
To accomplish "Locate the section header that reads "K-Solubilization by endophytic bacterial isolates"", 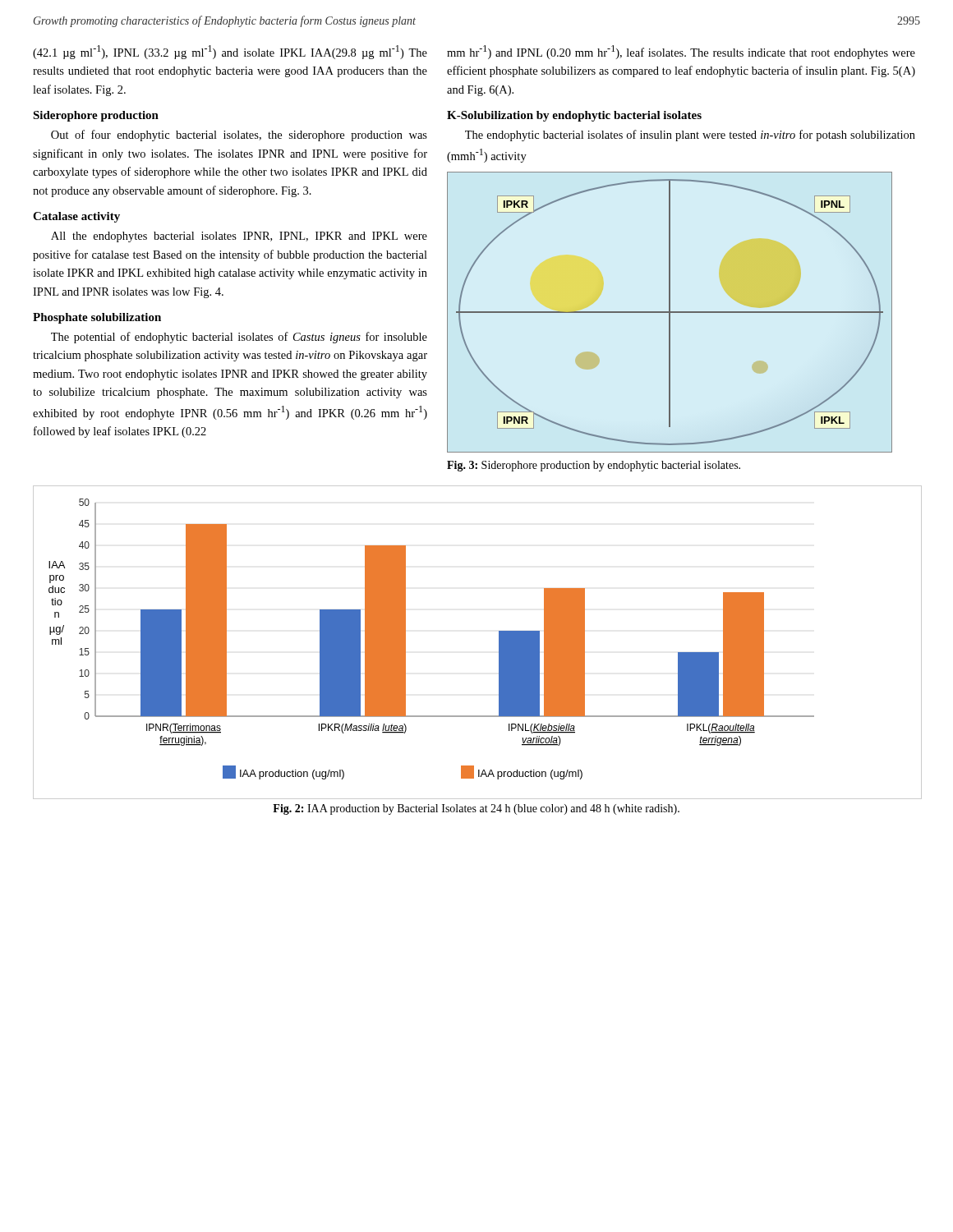I will [574, 115].
